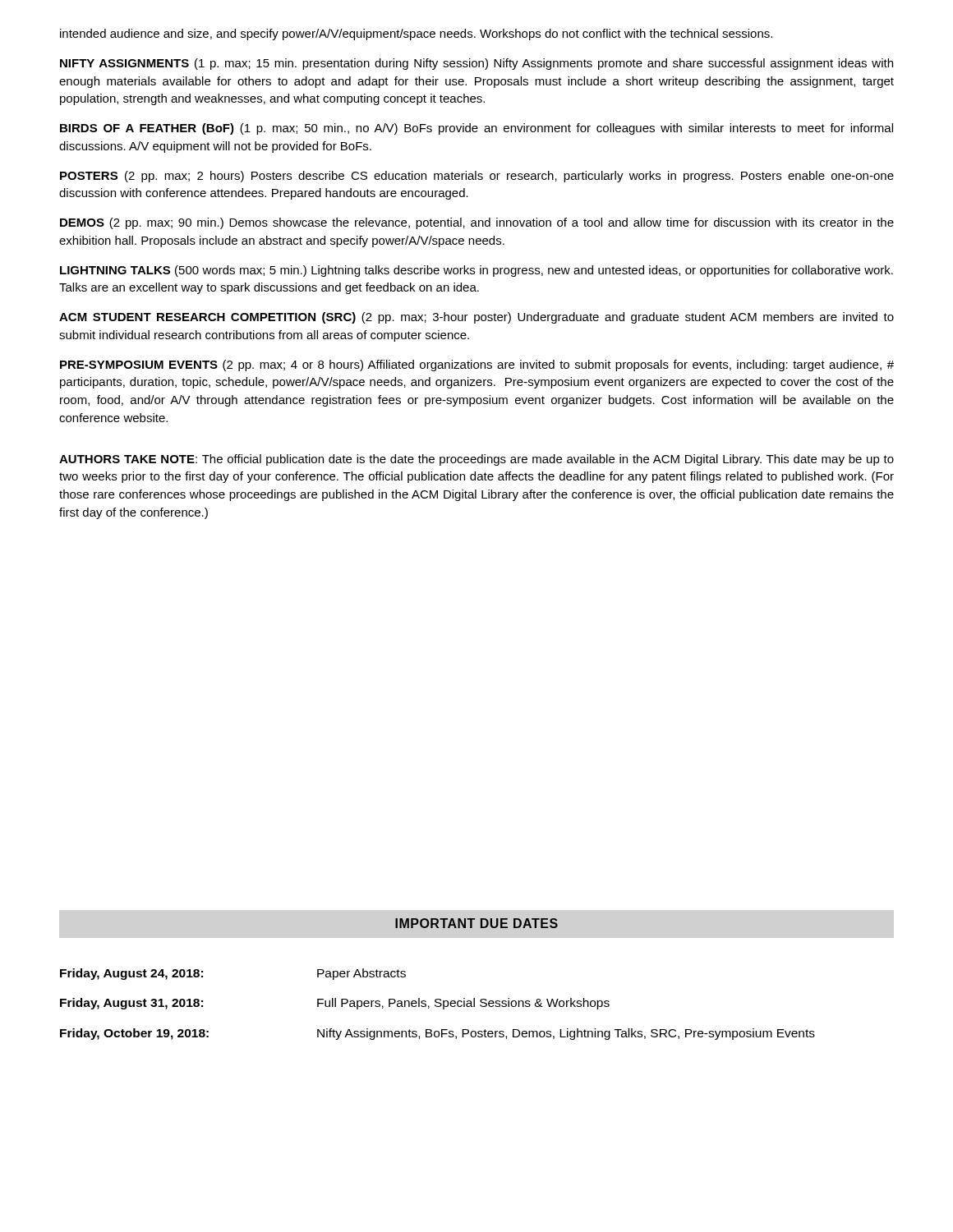Point to "IMPORTANT DUE DATES"
The image size is (953, 1232).
[x=476, y=924]
